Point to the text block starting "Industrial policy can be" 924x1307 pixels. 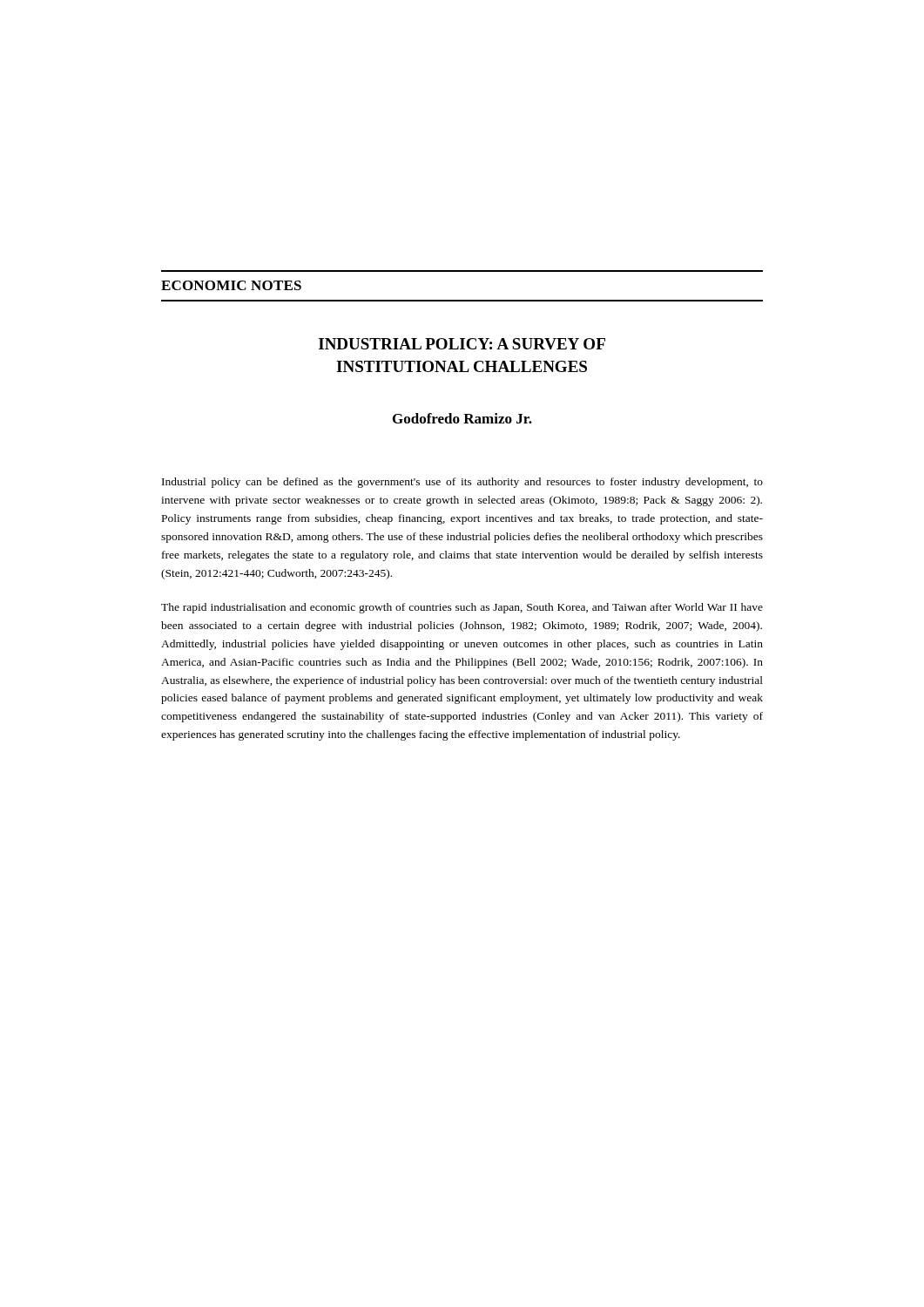point(462,527)
